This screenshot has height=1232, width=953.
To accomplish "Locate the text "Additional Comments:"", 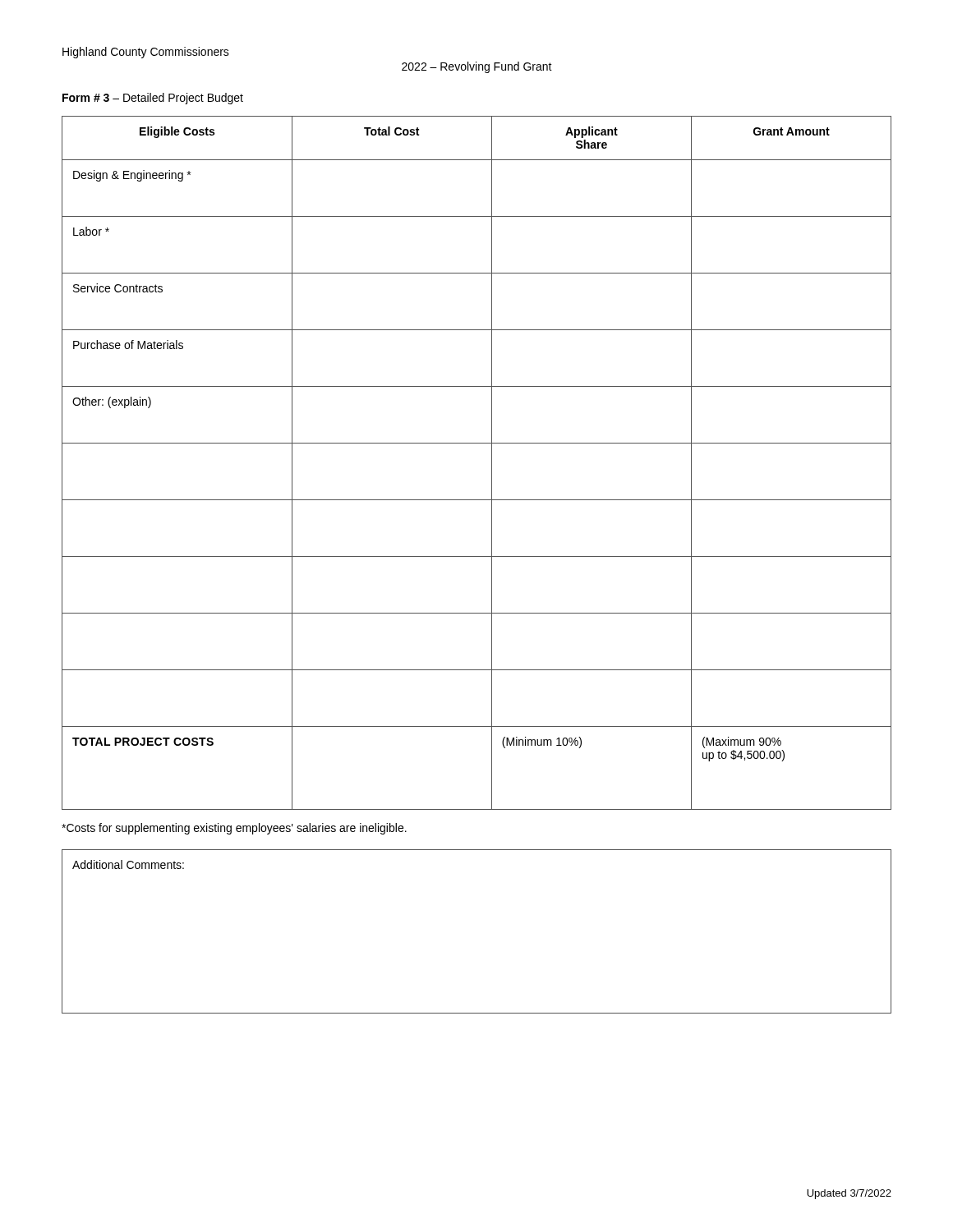I will [129, 865].
